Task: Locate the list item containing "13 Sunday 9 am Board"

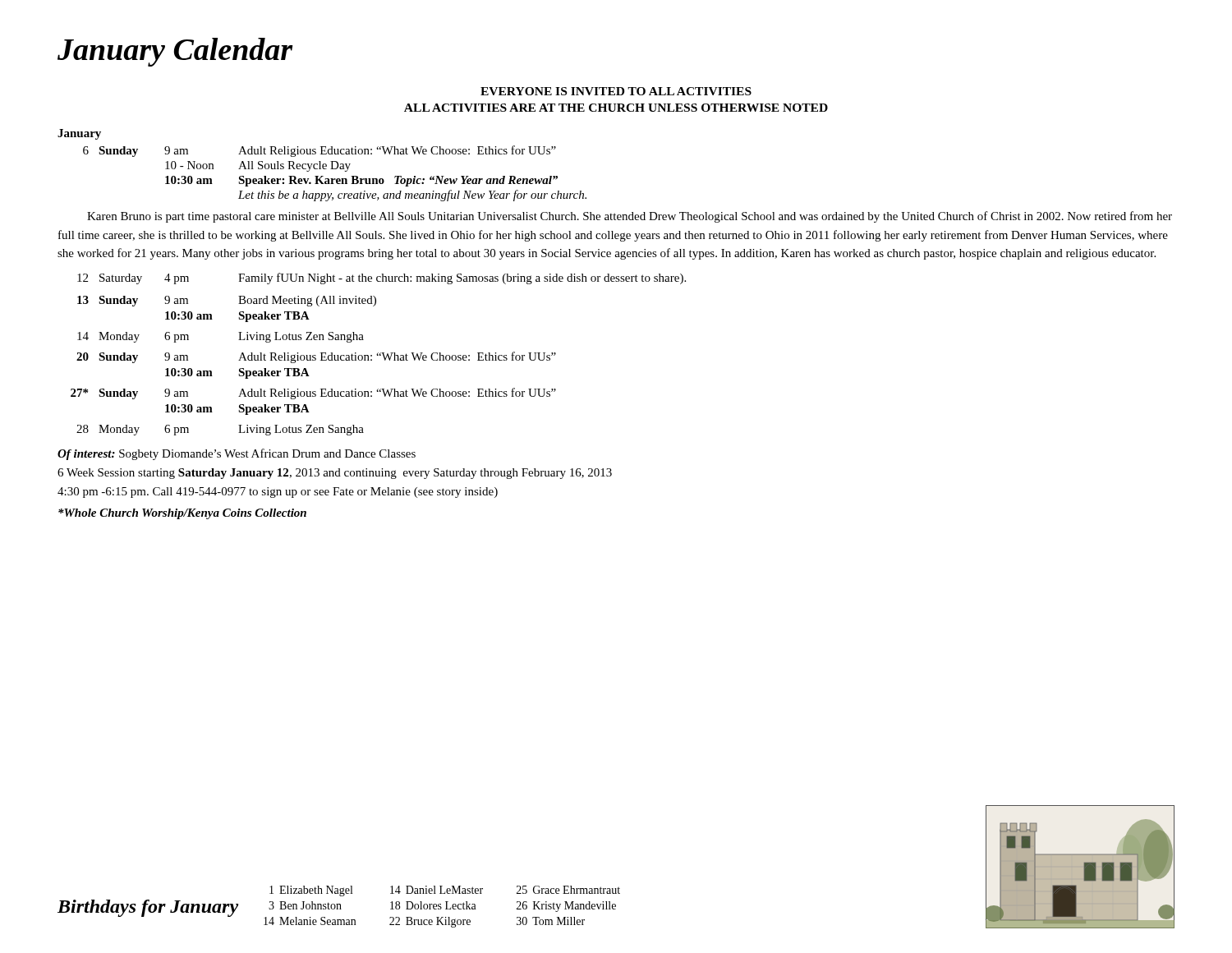Action: click(105, 301)
